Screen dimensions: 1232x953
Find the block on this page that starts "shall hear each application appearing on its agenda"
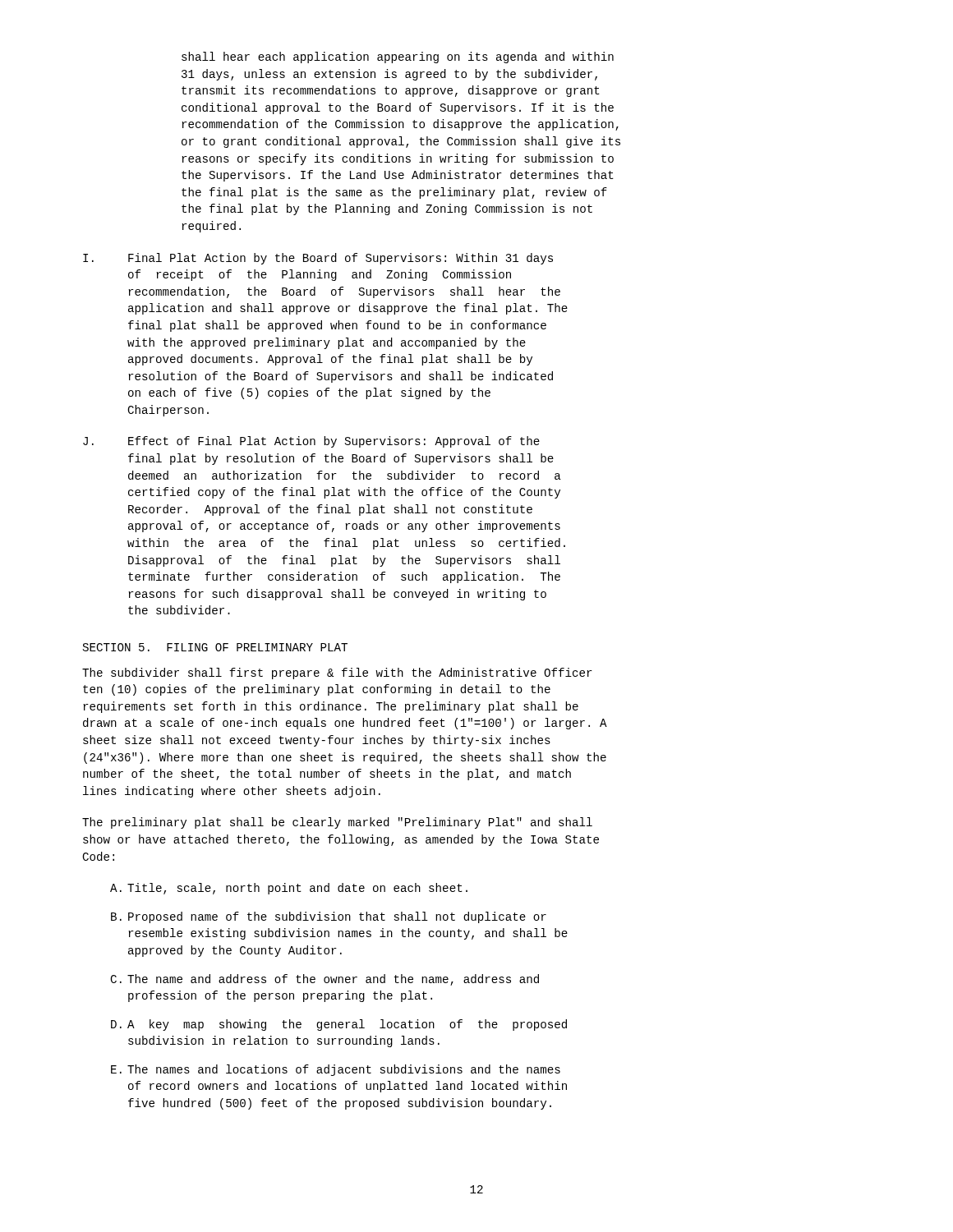click(x=401, y=142)
